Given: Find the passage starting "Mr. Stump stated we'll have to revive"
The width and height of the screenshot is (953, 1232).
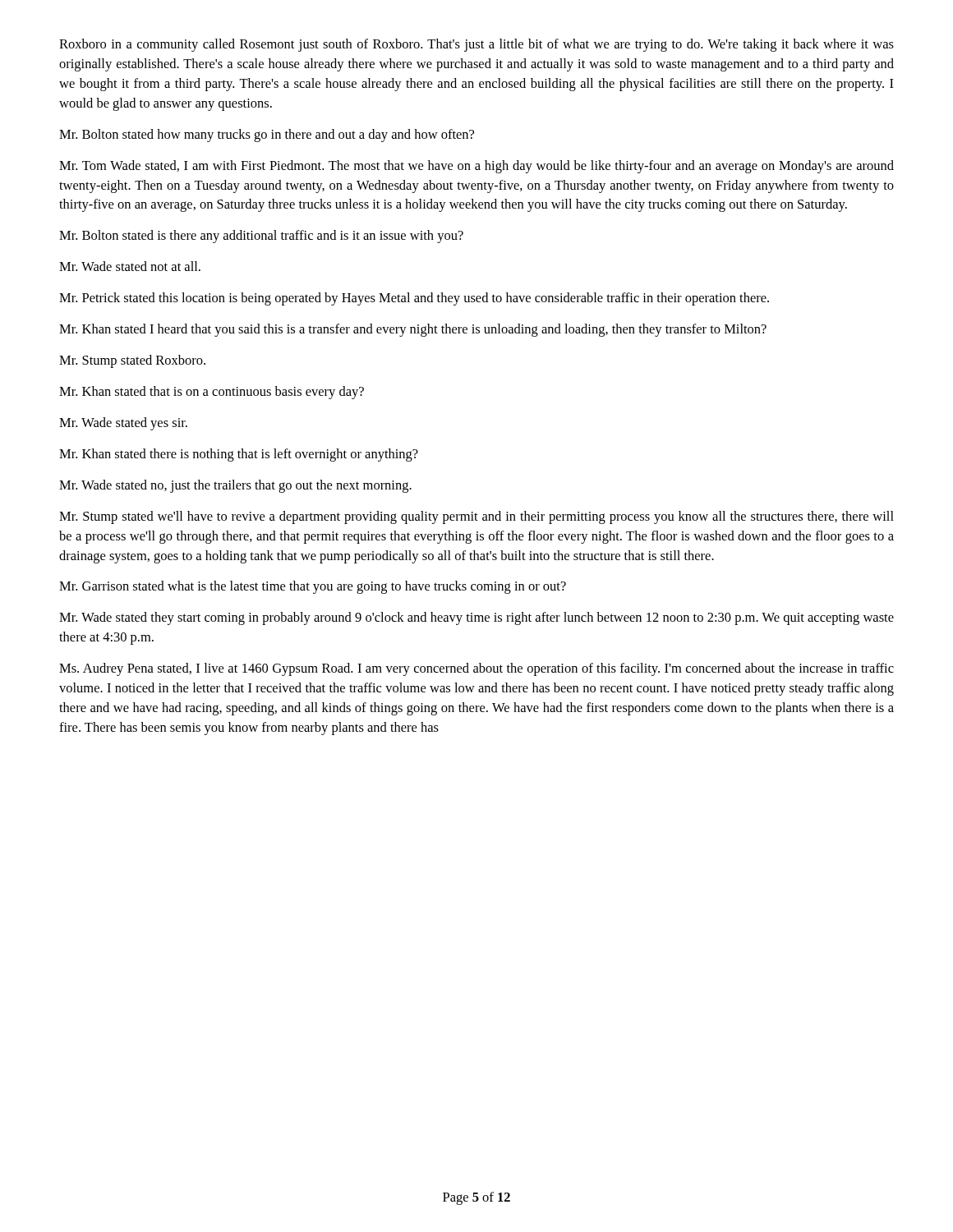Looking at the screenshot, I should click(476, 536).
